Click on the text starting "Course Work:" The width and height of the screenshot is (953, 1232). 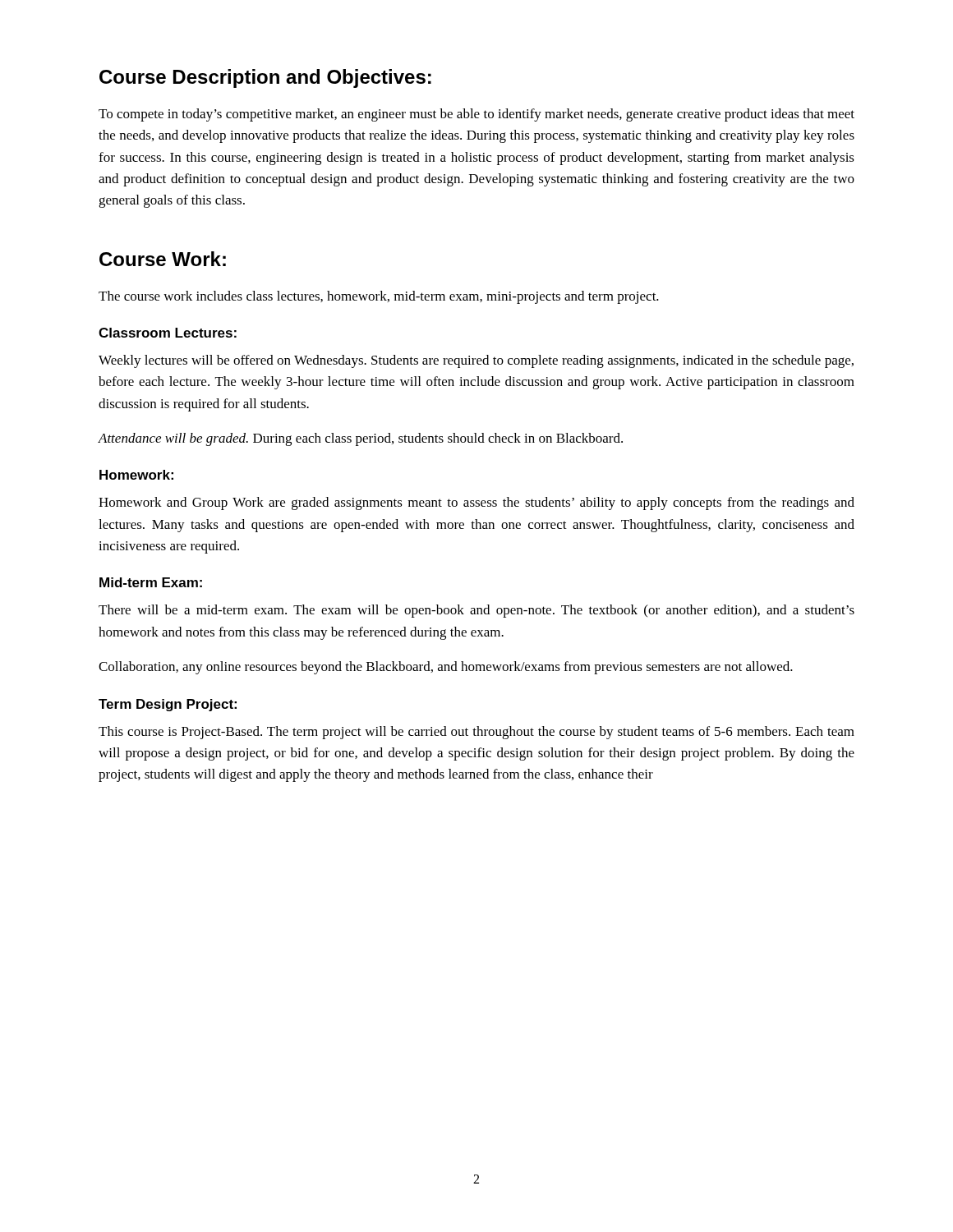163,259
